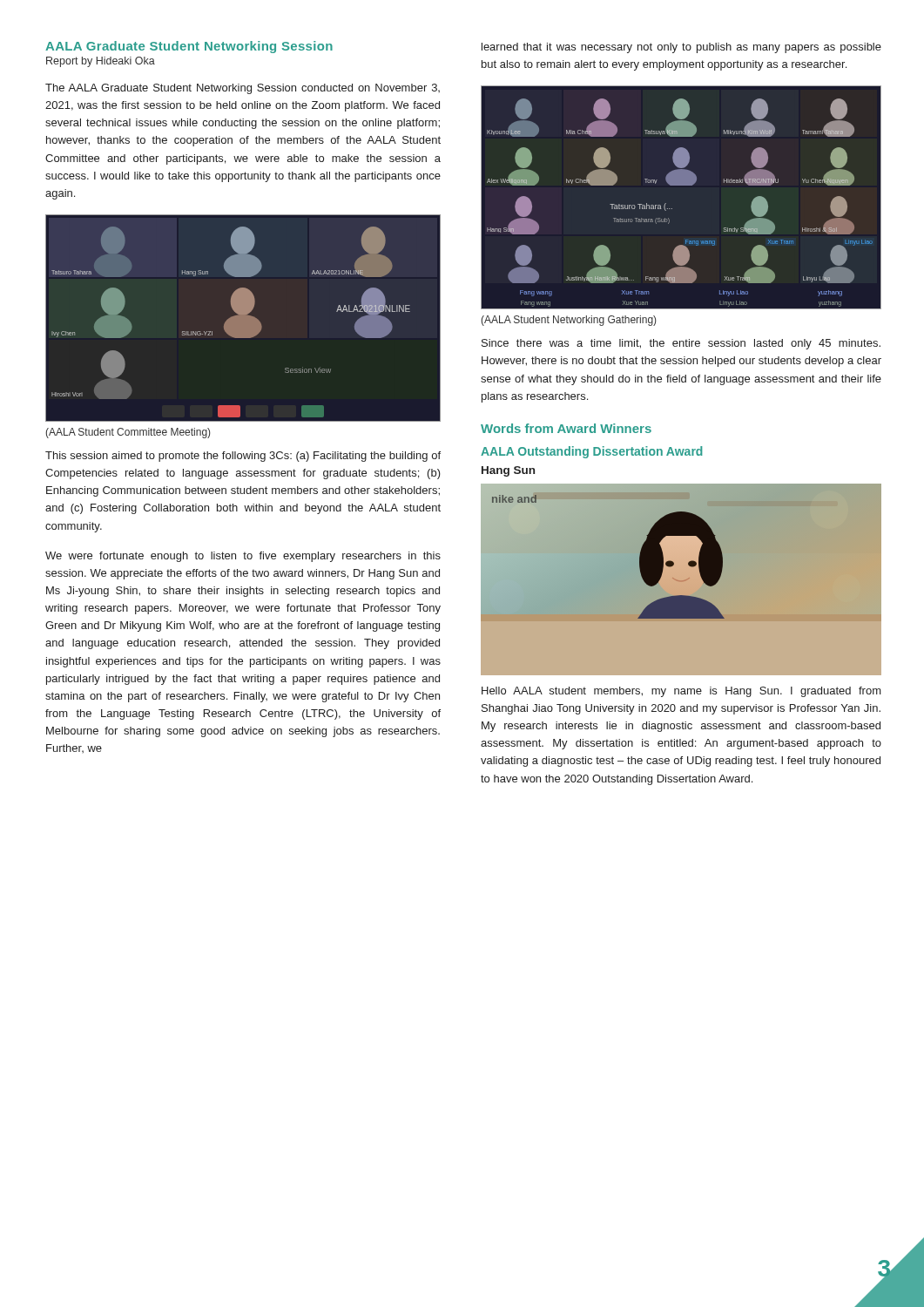Viewport: 924px width, 1307px height.
Task: Locate the caption containing "(AALA Student Committee"
Action: (128, 432)
